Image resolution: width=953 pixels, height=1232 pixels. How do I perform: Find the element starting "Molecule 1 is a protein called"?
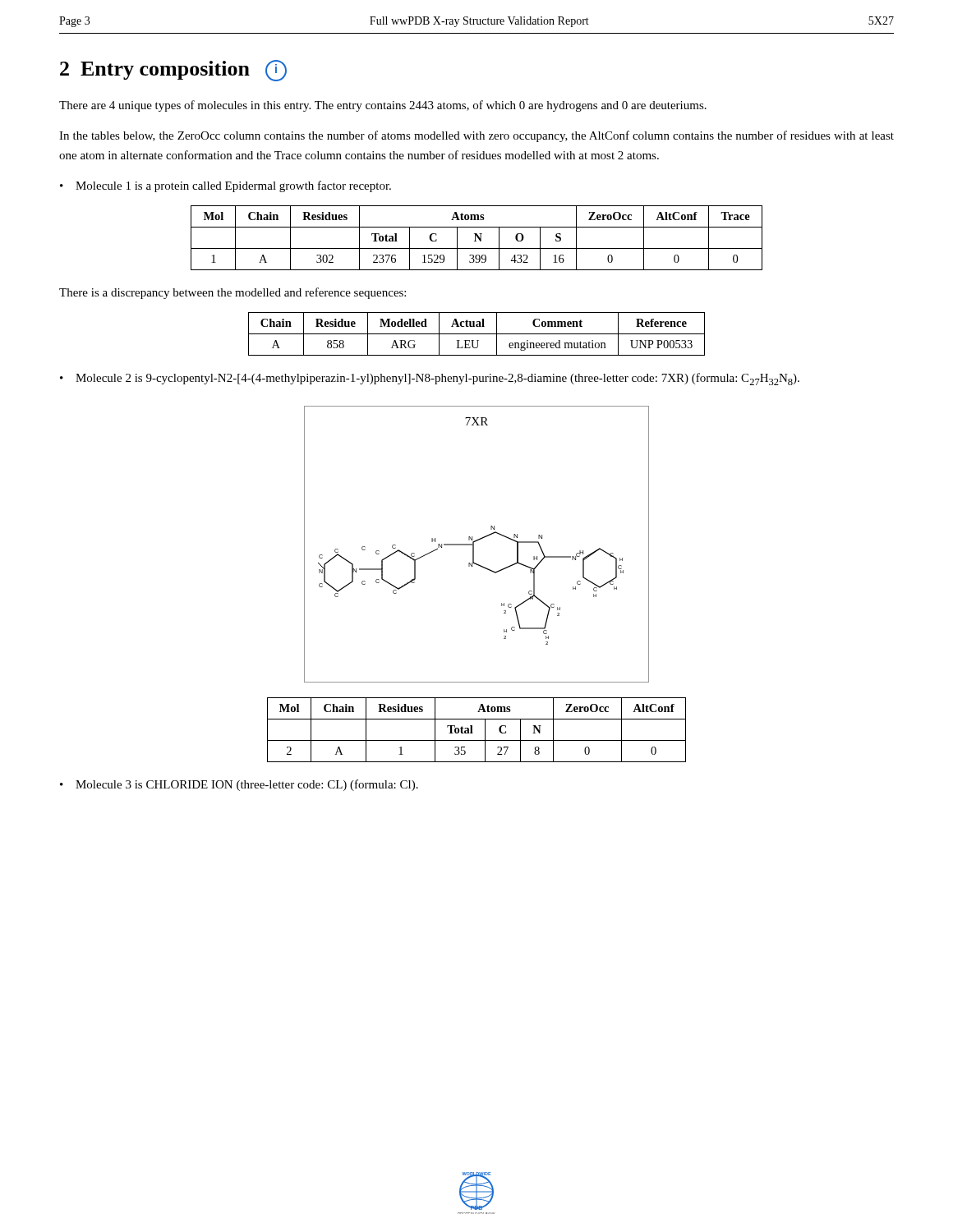click(234, 185)
